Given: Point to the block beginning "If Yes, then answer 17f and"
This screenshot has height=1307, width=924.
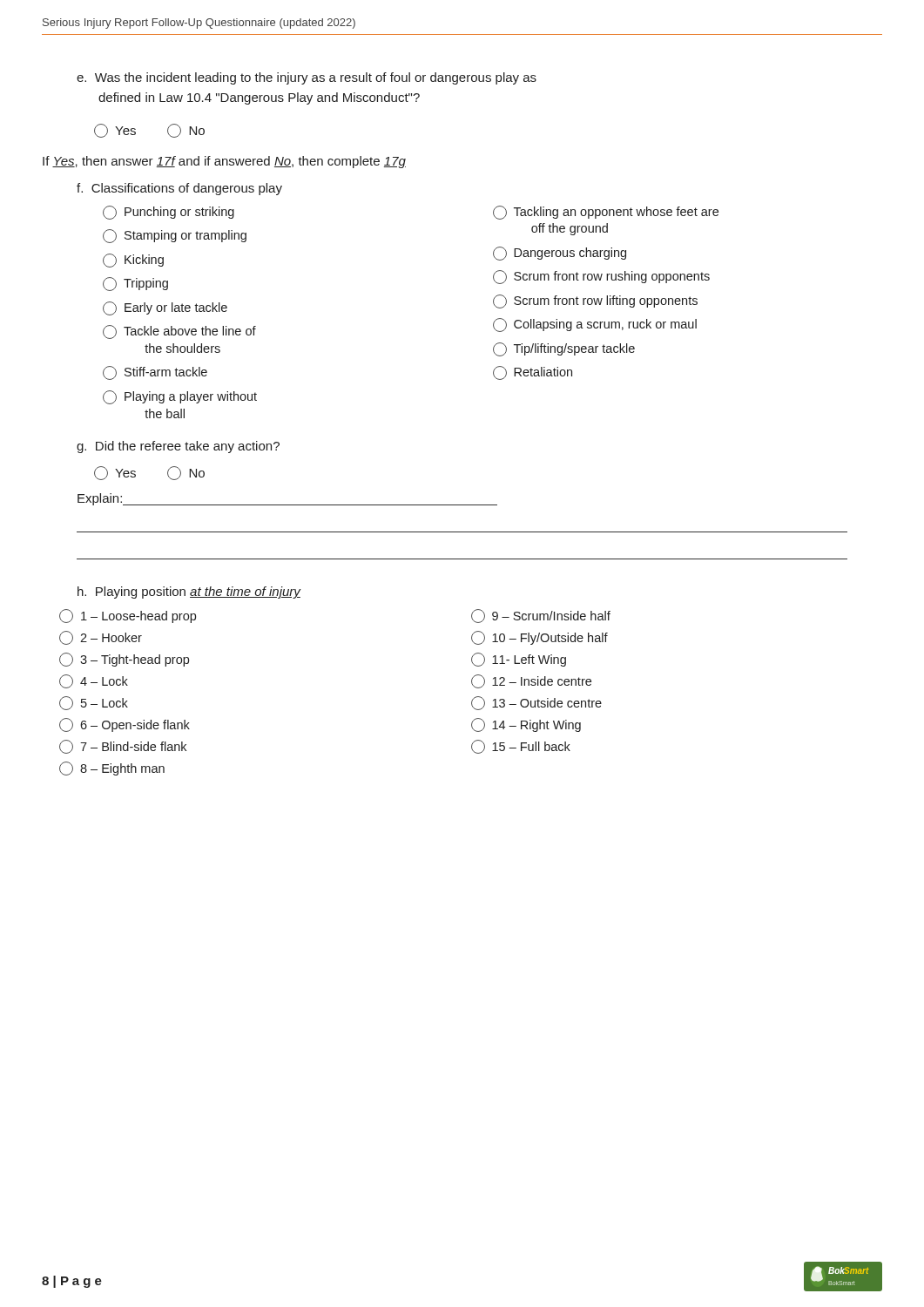Looking at the screenshot, I should (224, 161).
